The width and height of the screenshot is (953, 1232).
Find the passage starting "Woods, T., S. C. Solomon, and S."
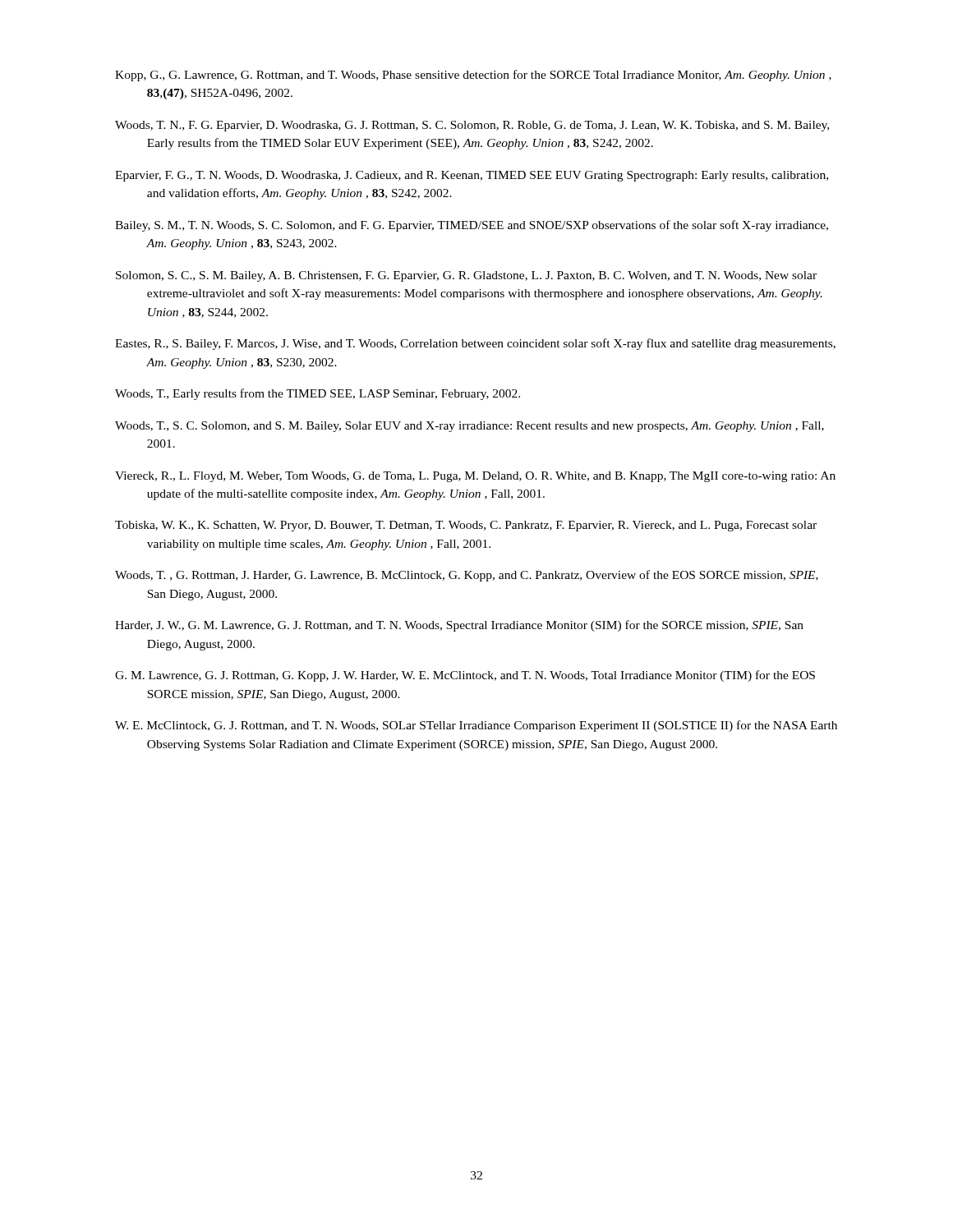(470, 434)
